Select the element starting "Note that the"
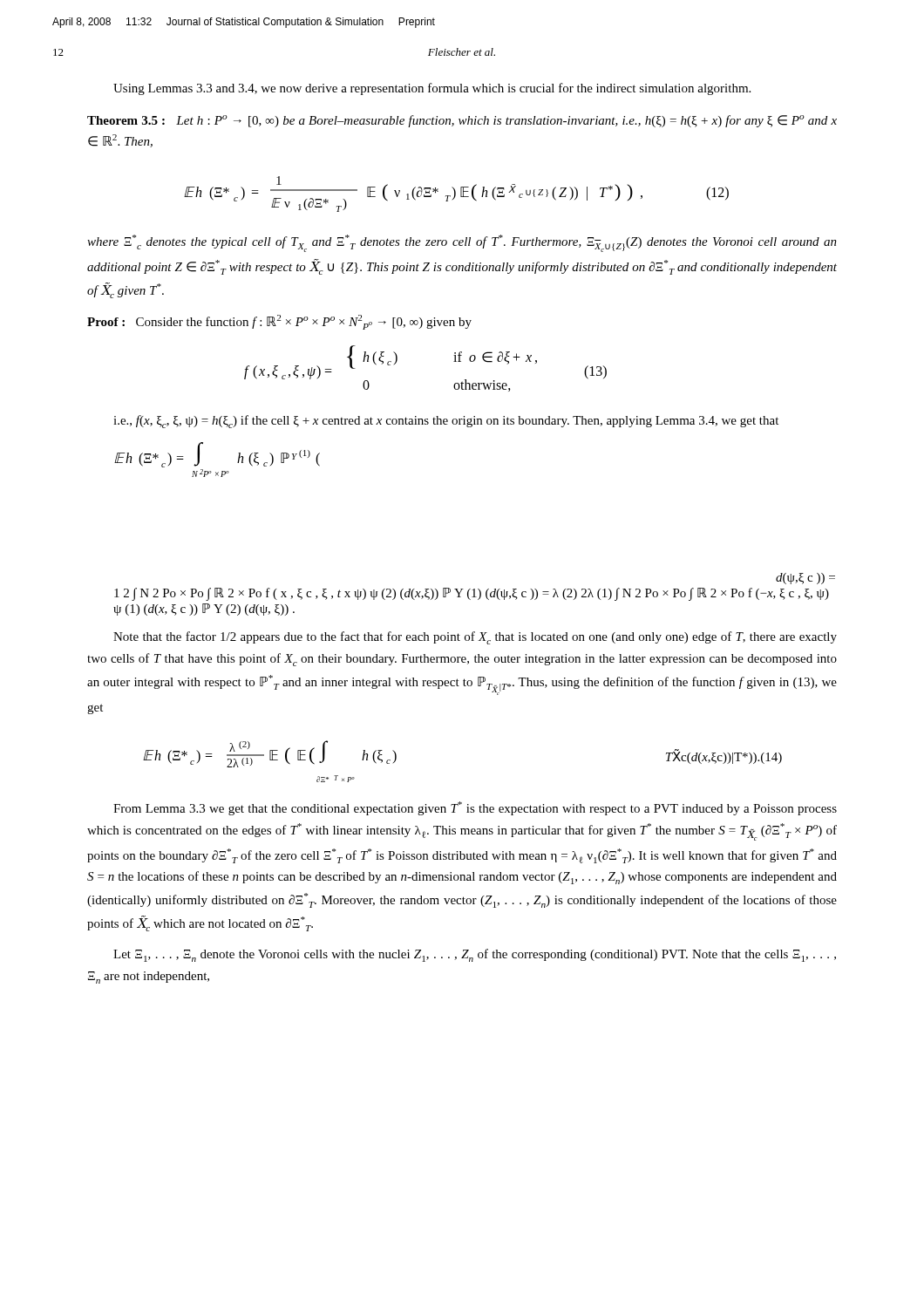Screen dimensions: 1308x924 462,672
